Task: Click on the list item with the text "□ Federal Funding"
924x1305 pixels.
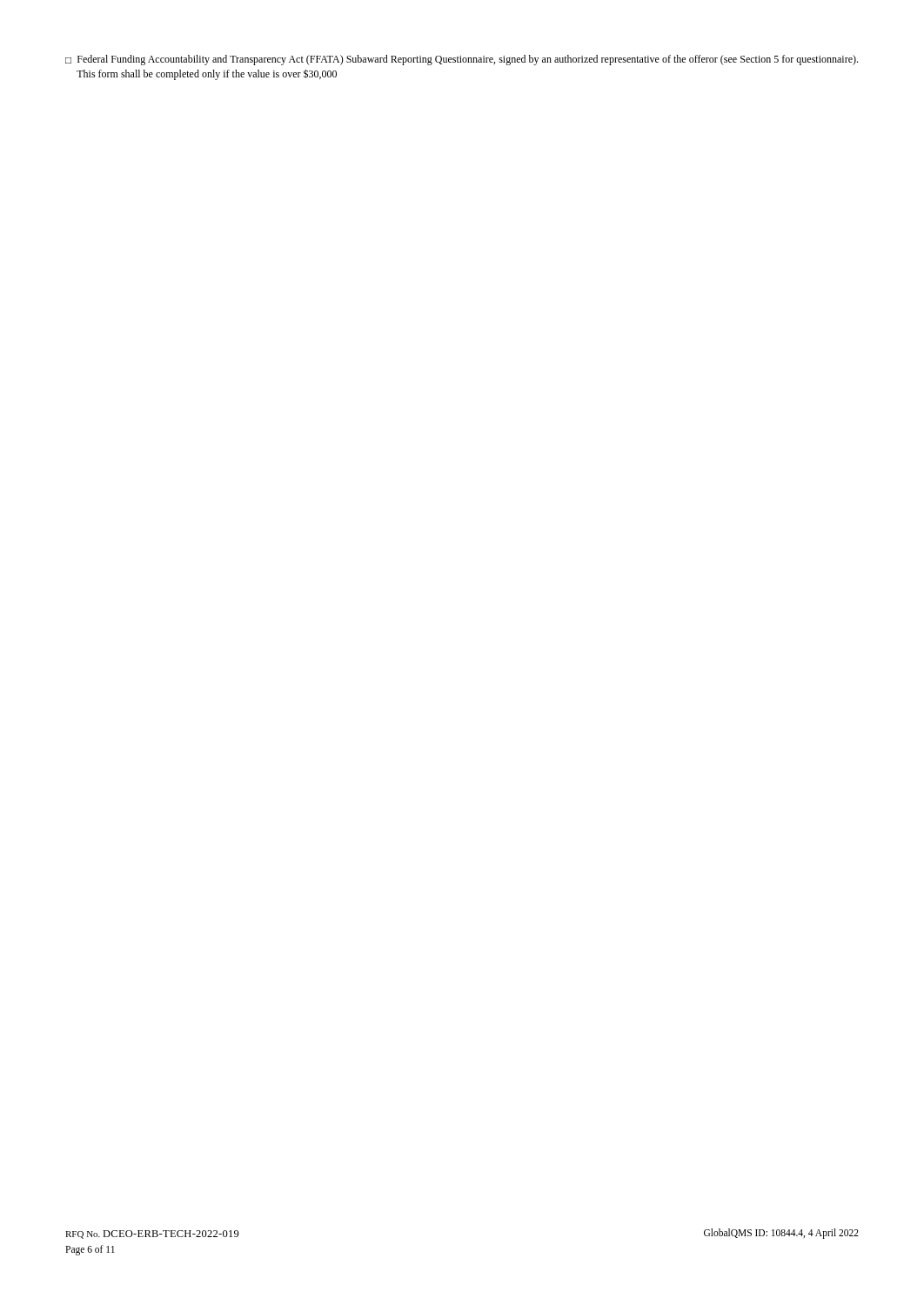Action: tap(462, 67)
